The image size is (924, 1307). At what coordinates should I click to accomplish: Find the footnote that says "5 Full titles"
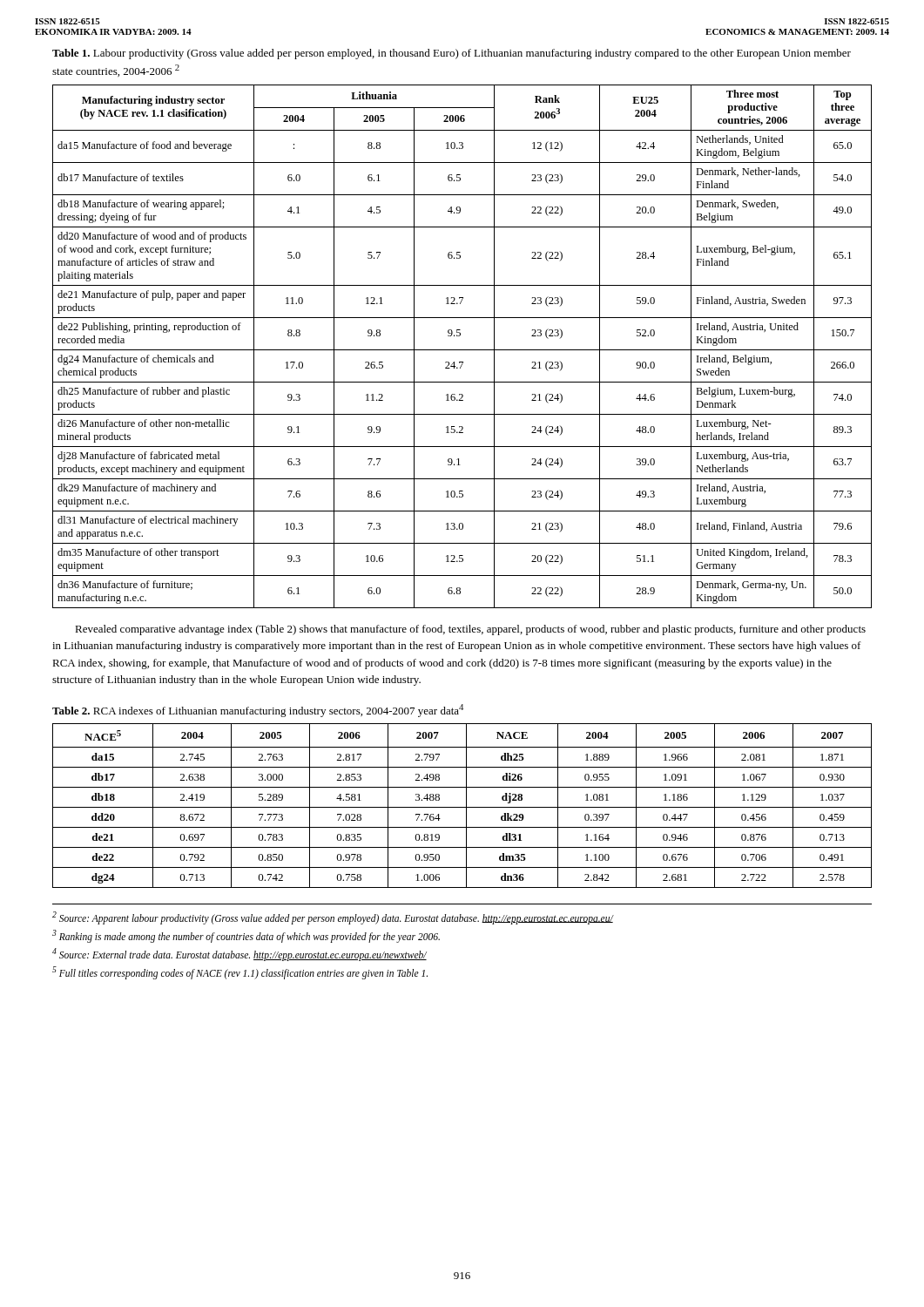(x=240, y=972)
